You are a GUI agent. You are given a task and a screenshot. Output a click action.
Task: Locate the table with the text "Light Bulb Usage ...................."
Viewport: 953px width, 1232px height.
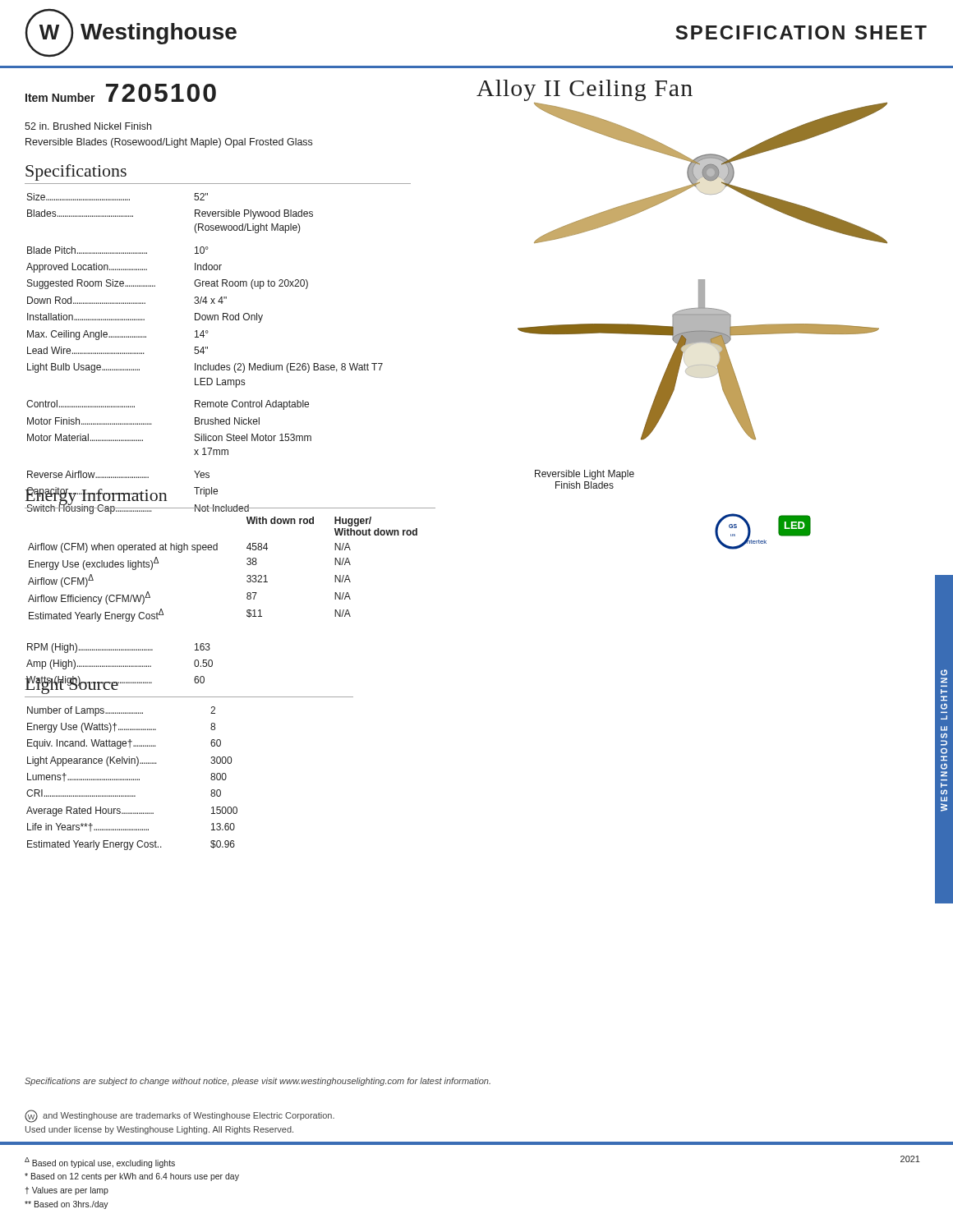point(218,339)
